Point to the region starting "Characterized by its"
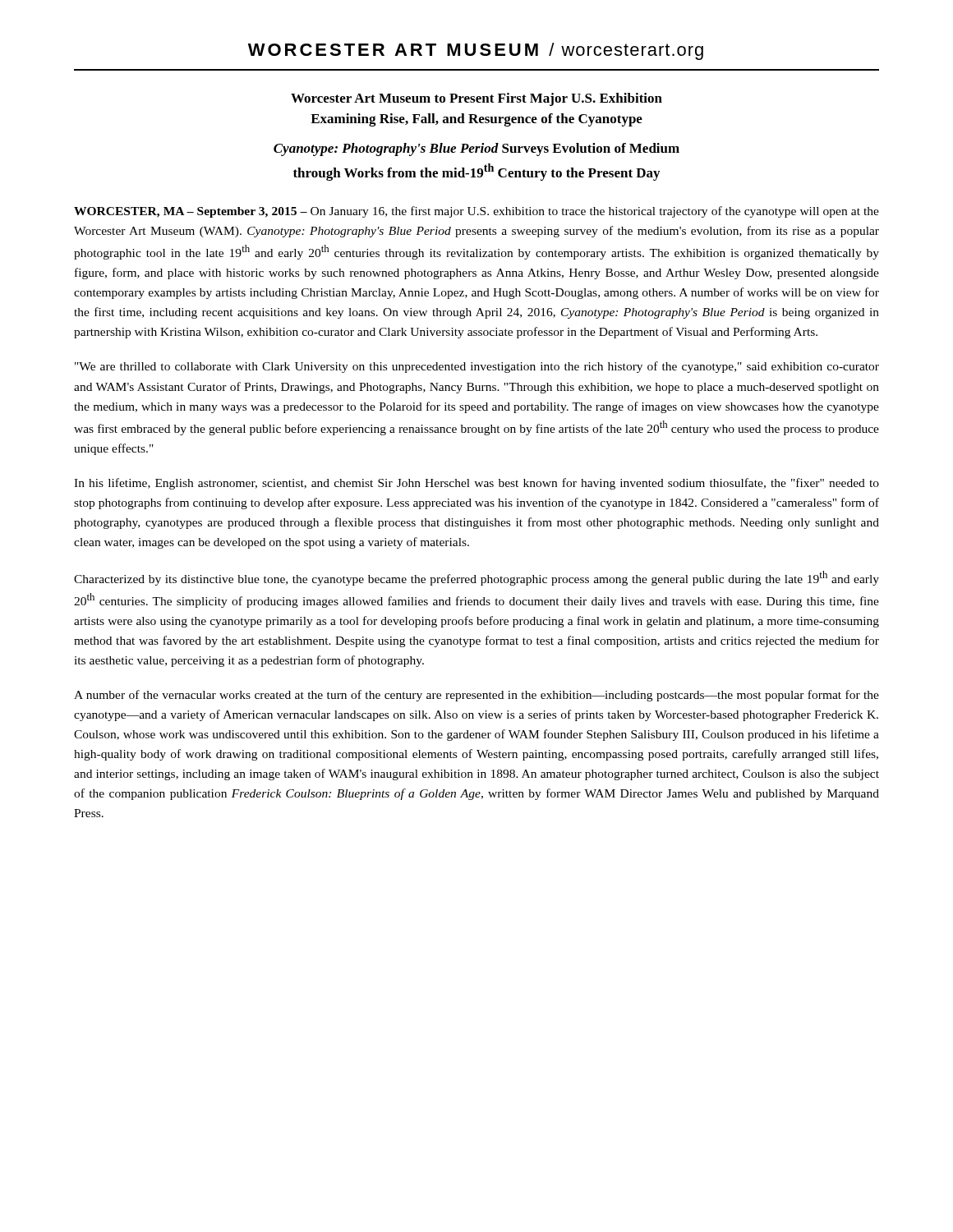Image resolution: width=953 pixels, height=1232 pixels. (x=476, y=618)
